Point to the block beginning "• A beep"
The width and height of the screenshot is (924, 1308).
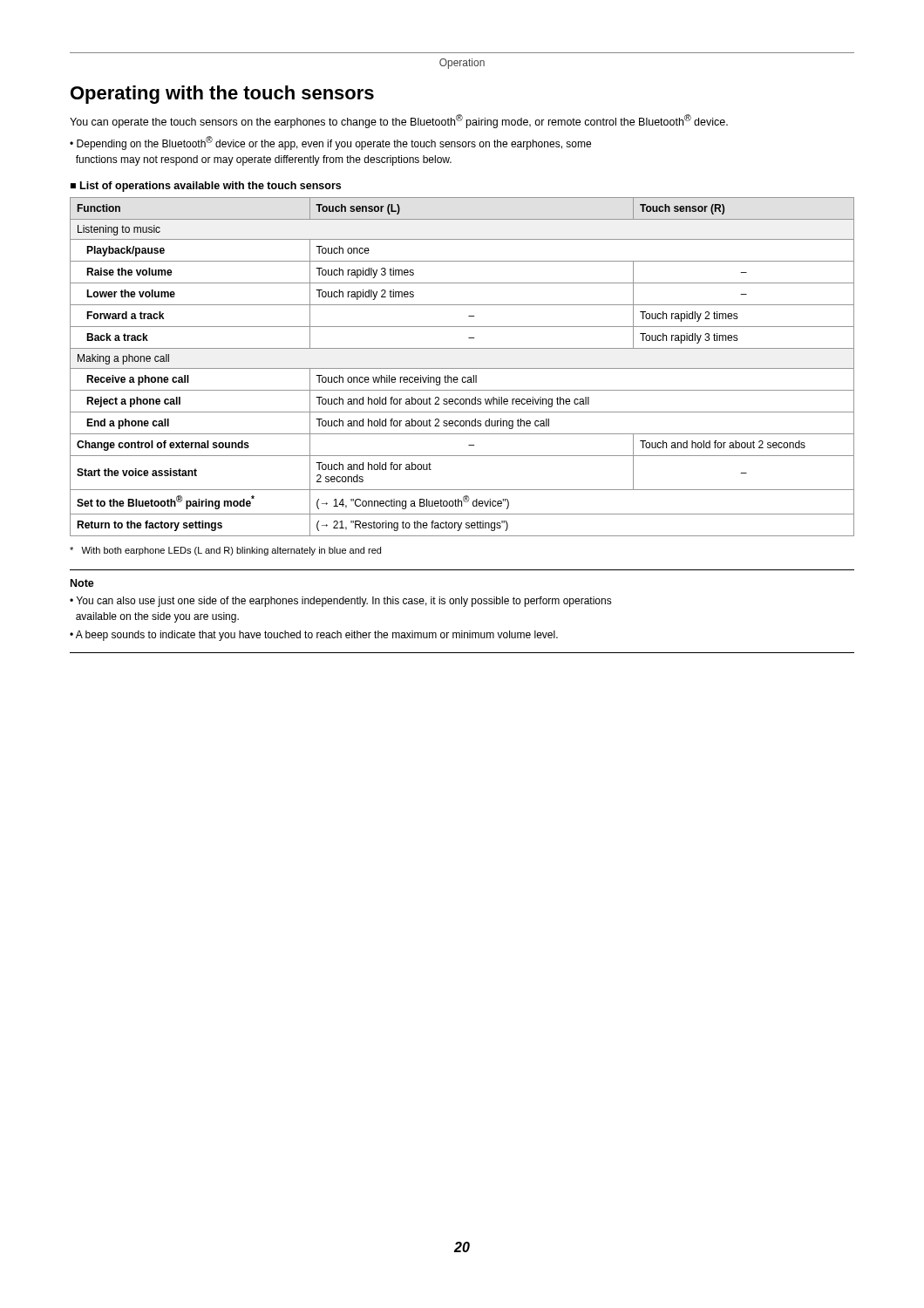(x=314, y=635)
